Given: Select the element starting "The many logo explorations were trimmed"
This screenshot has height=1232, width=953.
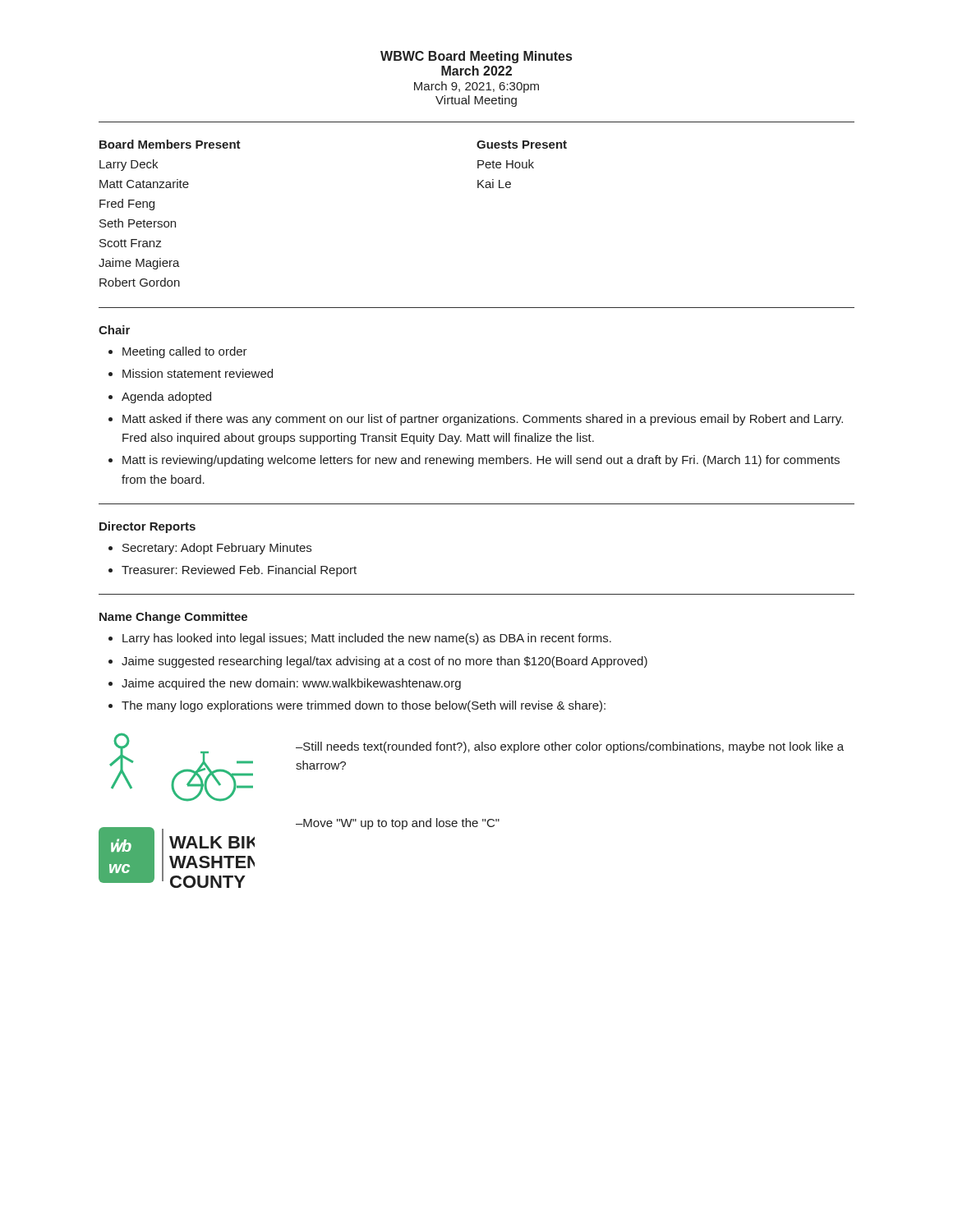Looking at the screenshot, I should pyautogui.click(x=364, y=705).
